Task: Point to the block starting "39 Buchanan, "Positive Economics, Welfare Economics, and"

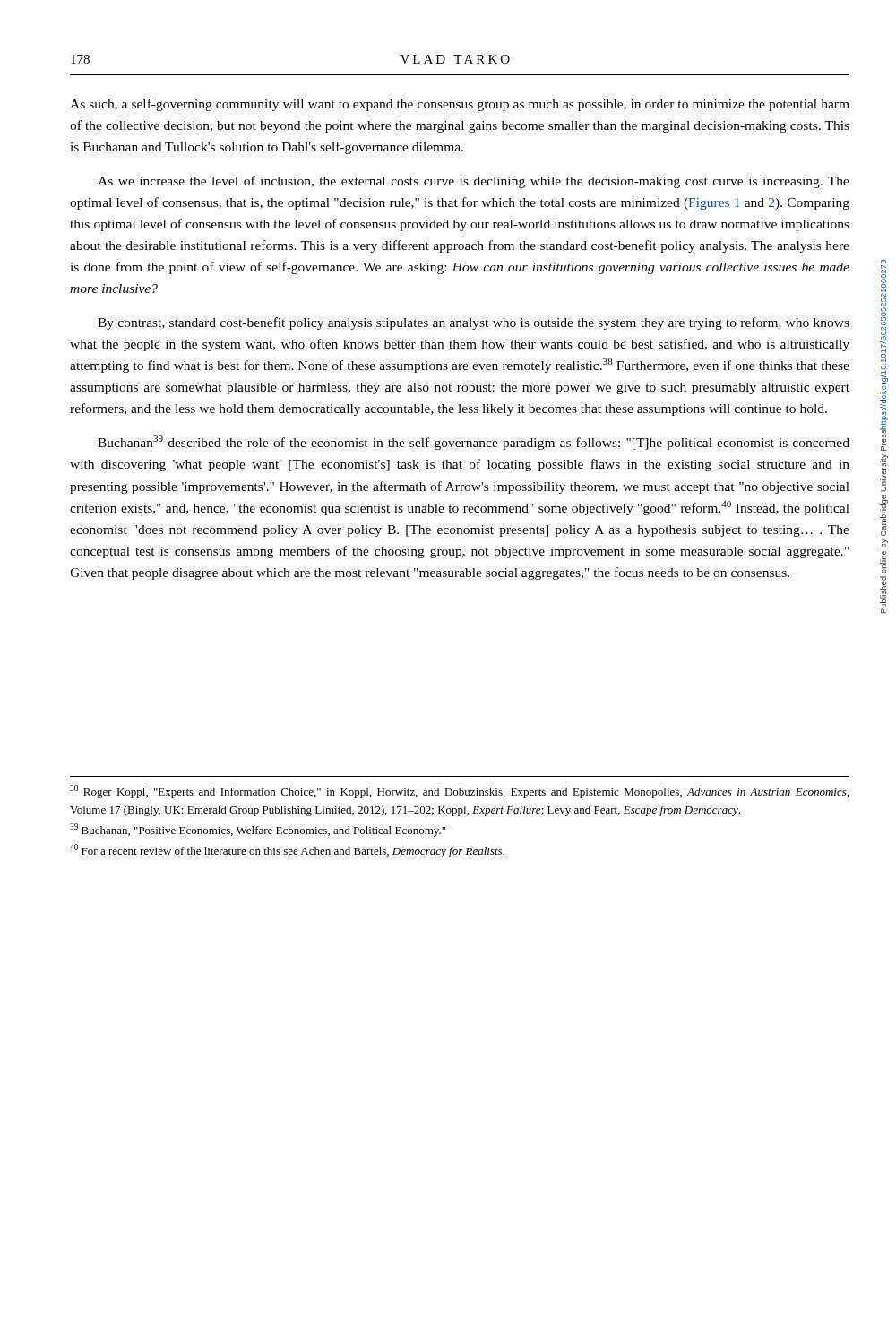Action: (x=258, y=830)
